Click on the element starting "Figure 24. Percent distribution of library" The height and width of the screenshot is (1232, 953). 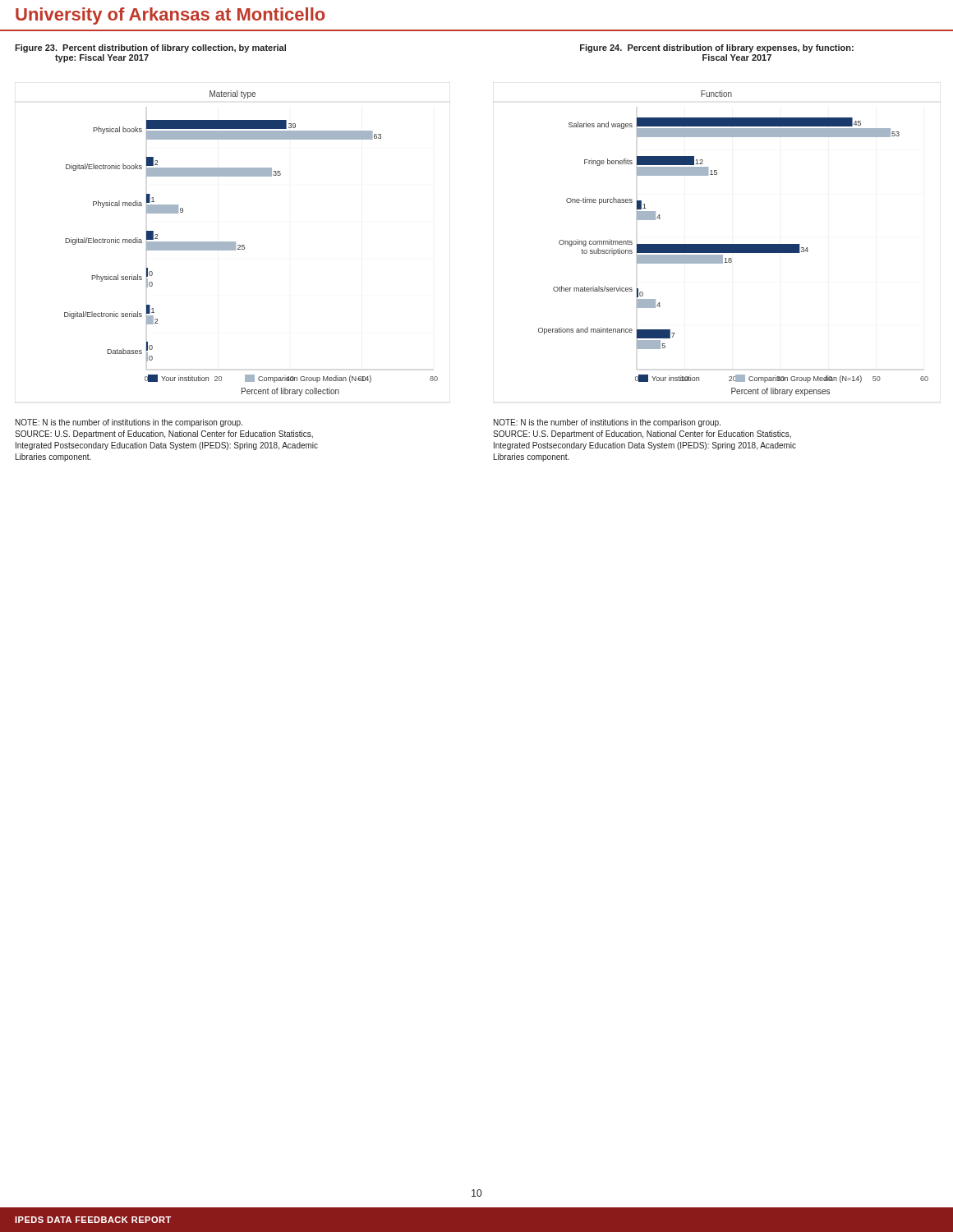[x=717, y=53]
